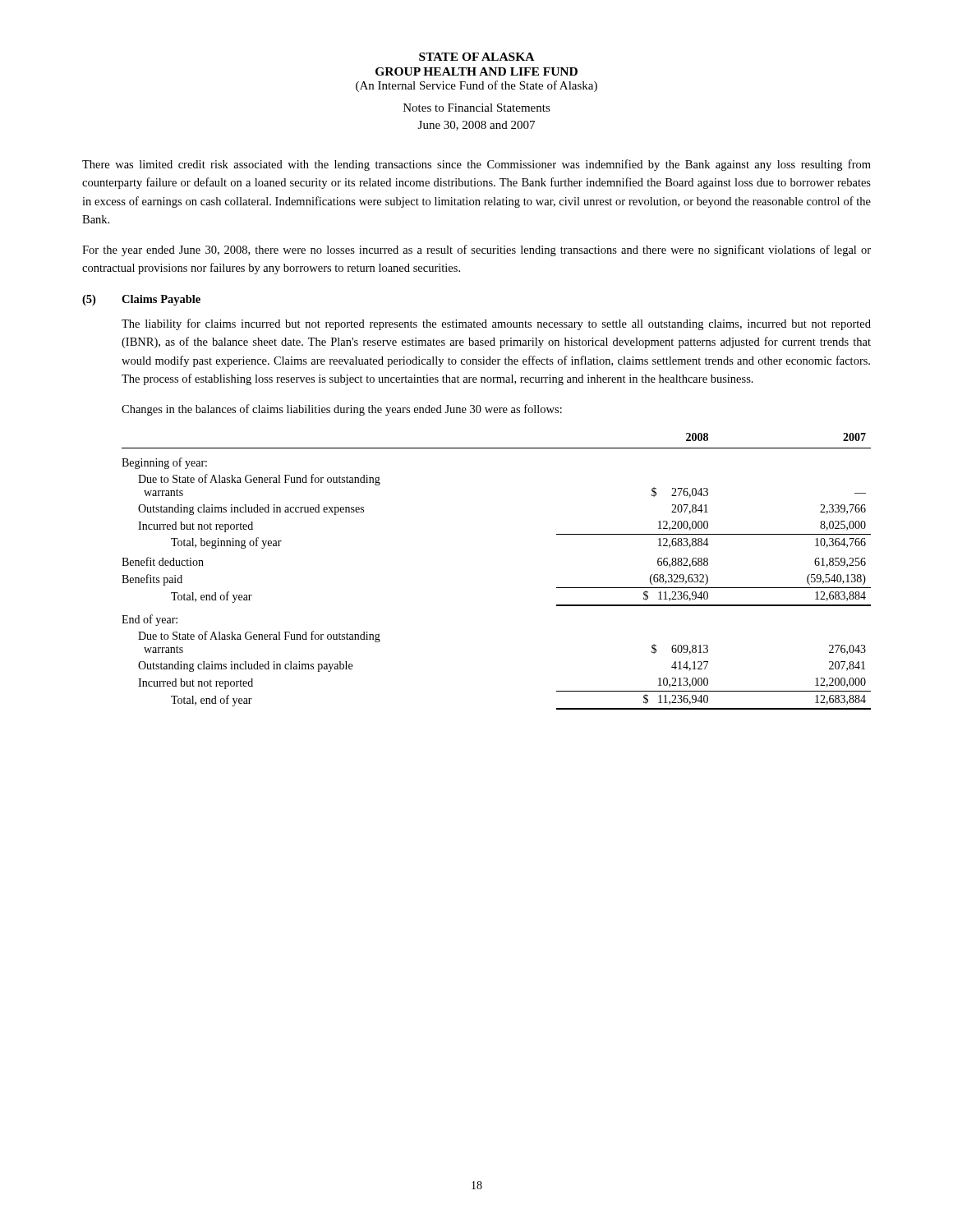The width and height of the screenshot is (953, 1232).
Task: Where is the passage that starts "Changes in the balances of claims"?
Action: pyautogui.click(x=342, y=409)
